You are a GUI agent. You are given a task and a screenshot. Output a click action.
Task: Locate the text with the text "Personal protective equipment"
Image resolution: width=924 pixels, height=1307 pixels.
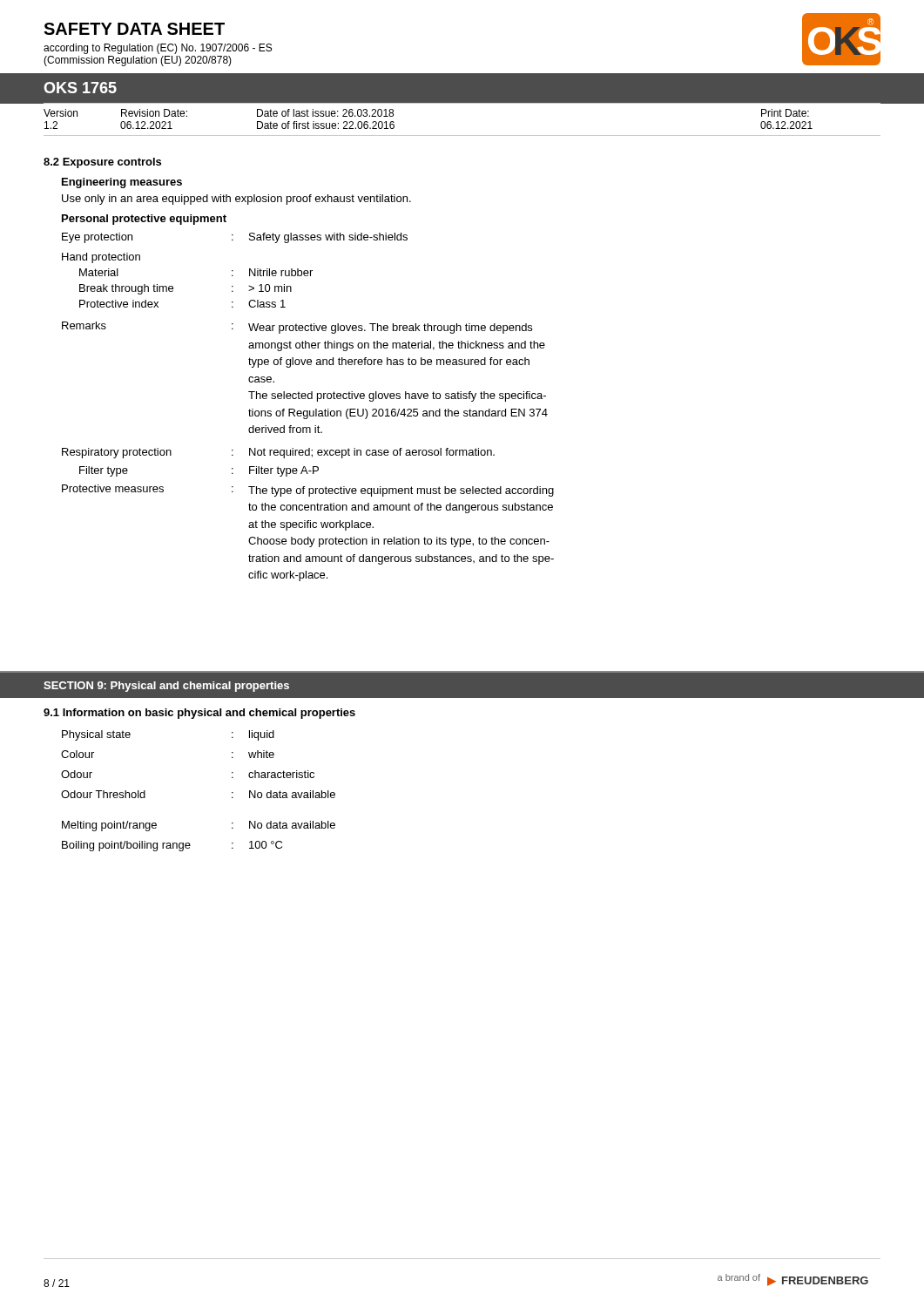tap(144, 218)
